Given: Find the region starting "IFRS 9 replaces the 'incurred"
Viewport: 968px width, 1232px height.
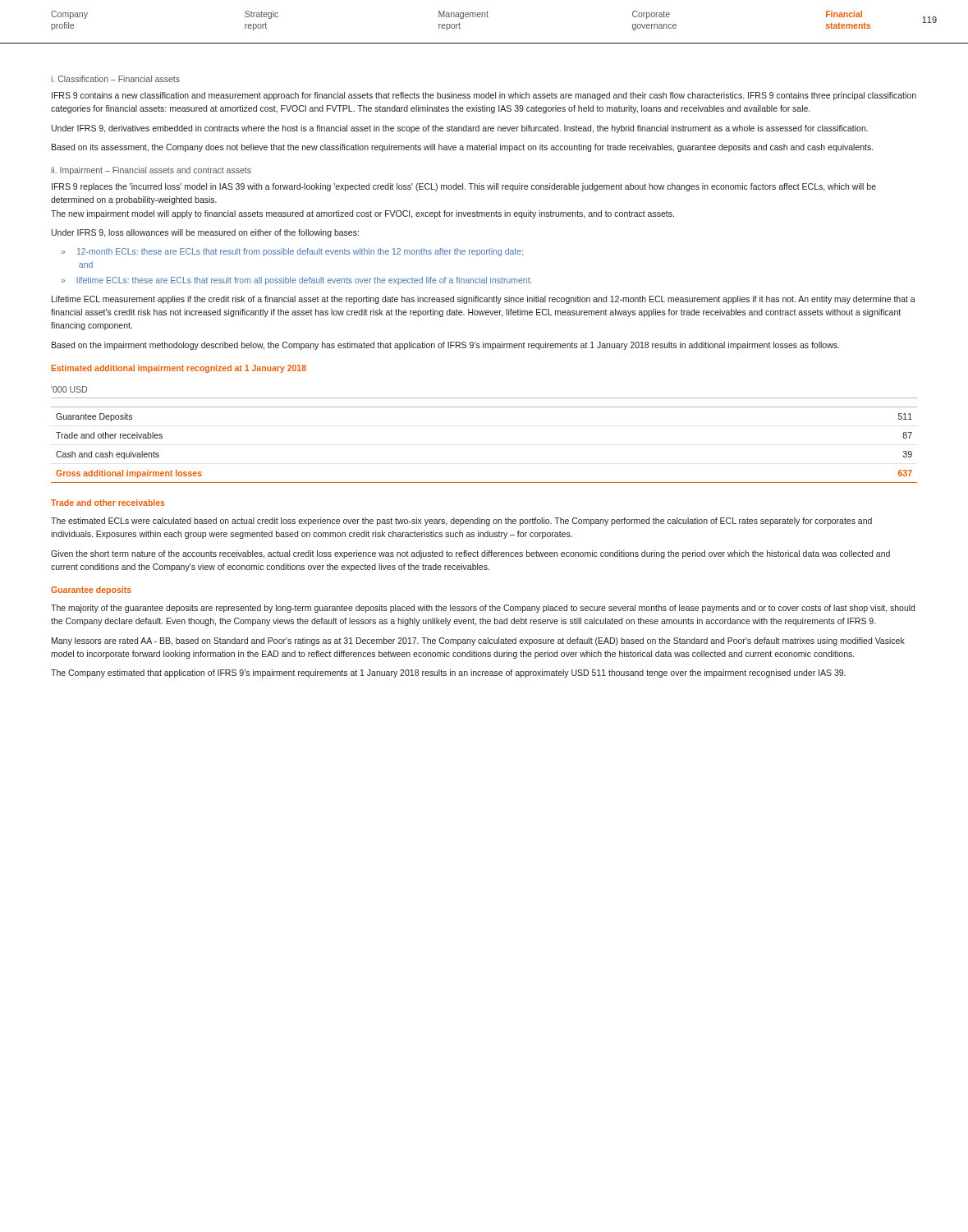Looking at the screenshot, I should [463, 200].
